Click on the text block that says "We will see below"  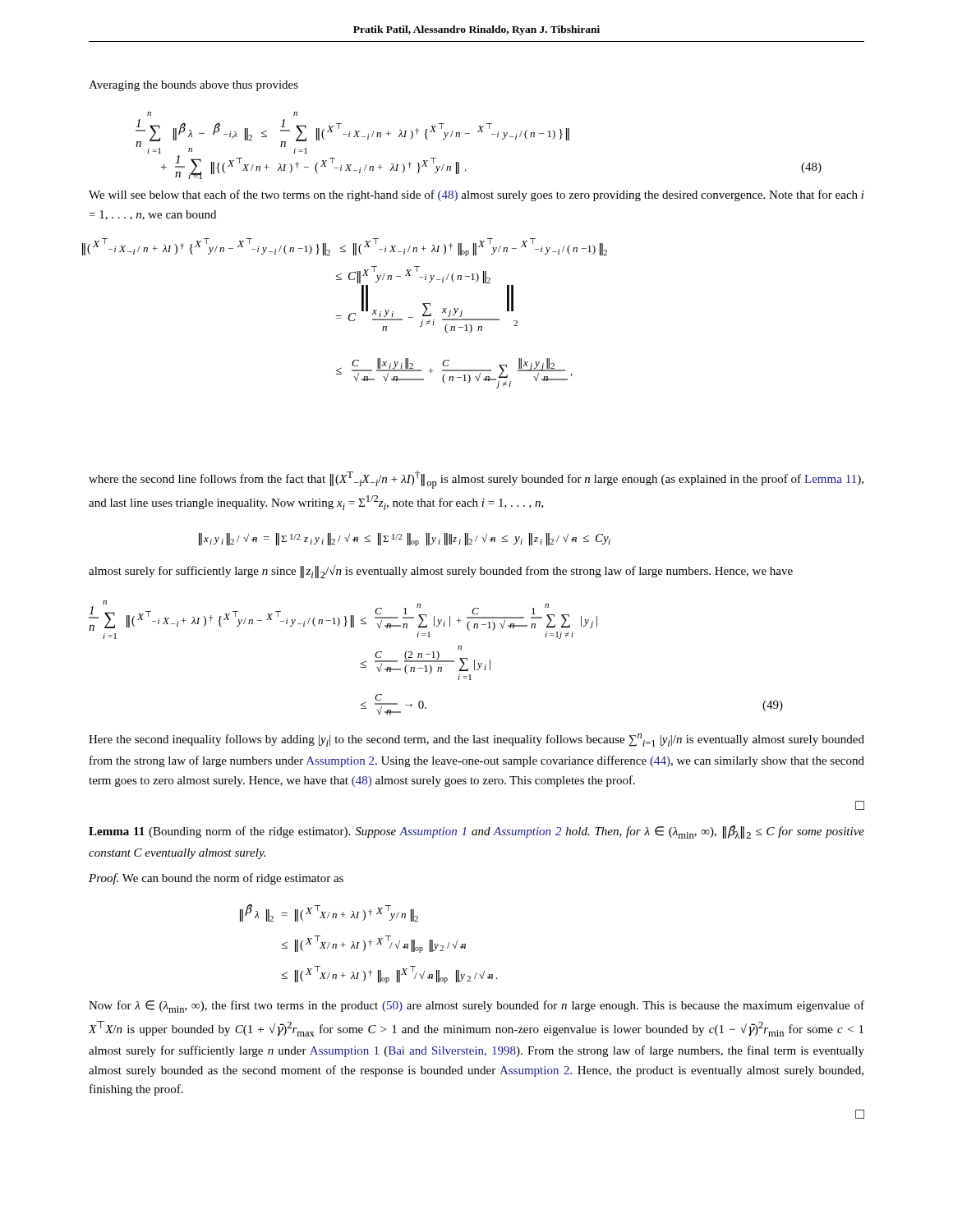476,205
